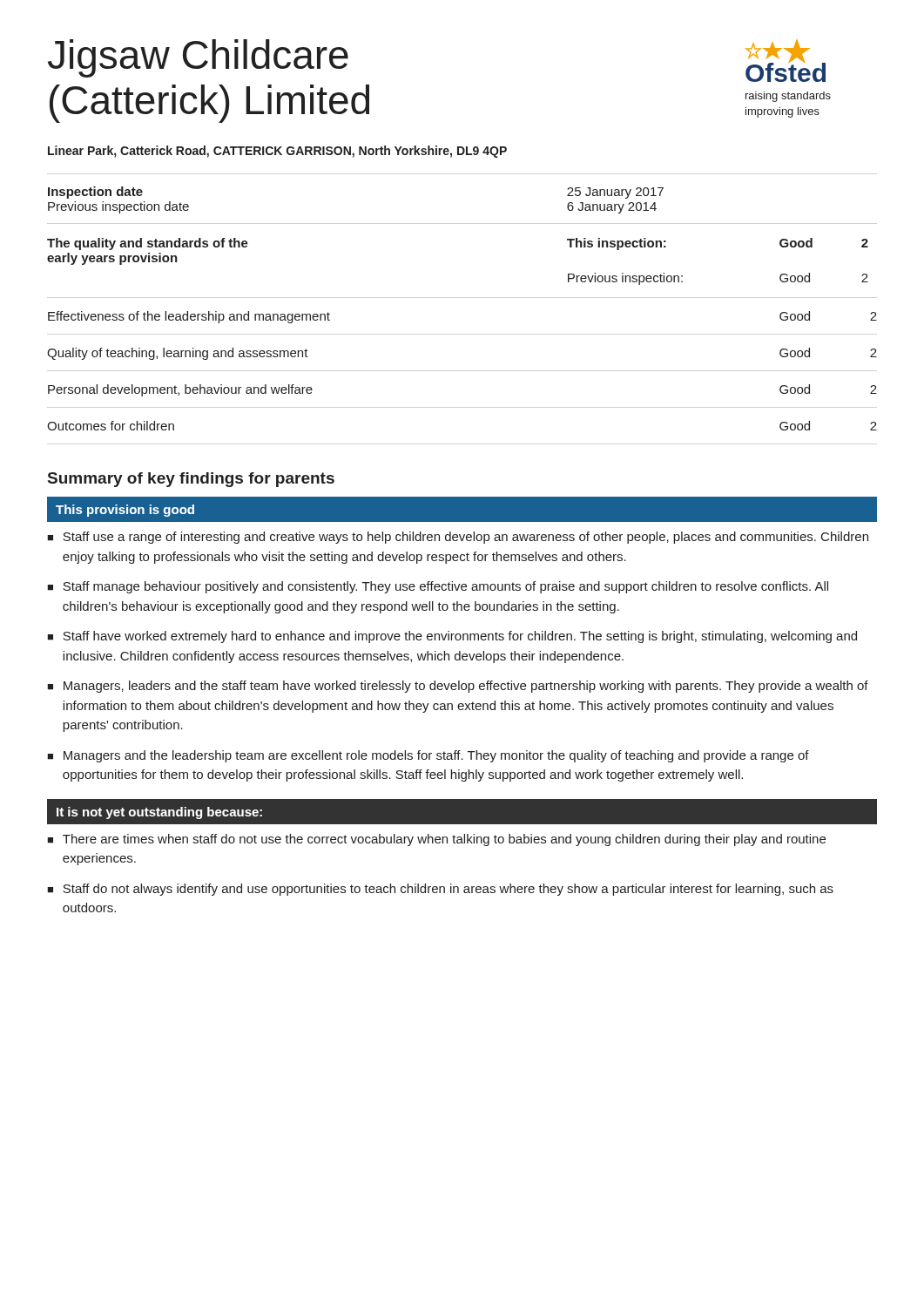Click on the section header that says "Summary of key findings"
Image resolution: width=924 pixels, height=1307 pixels.
[x=191, y=478]
